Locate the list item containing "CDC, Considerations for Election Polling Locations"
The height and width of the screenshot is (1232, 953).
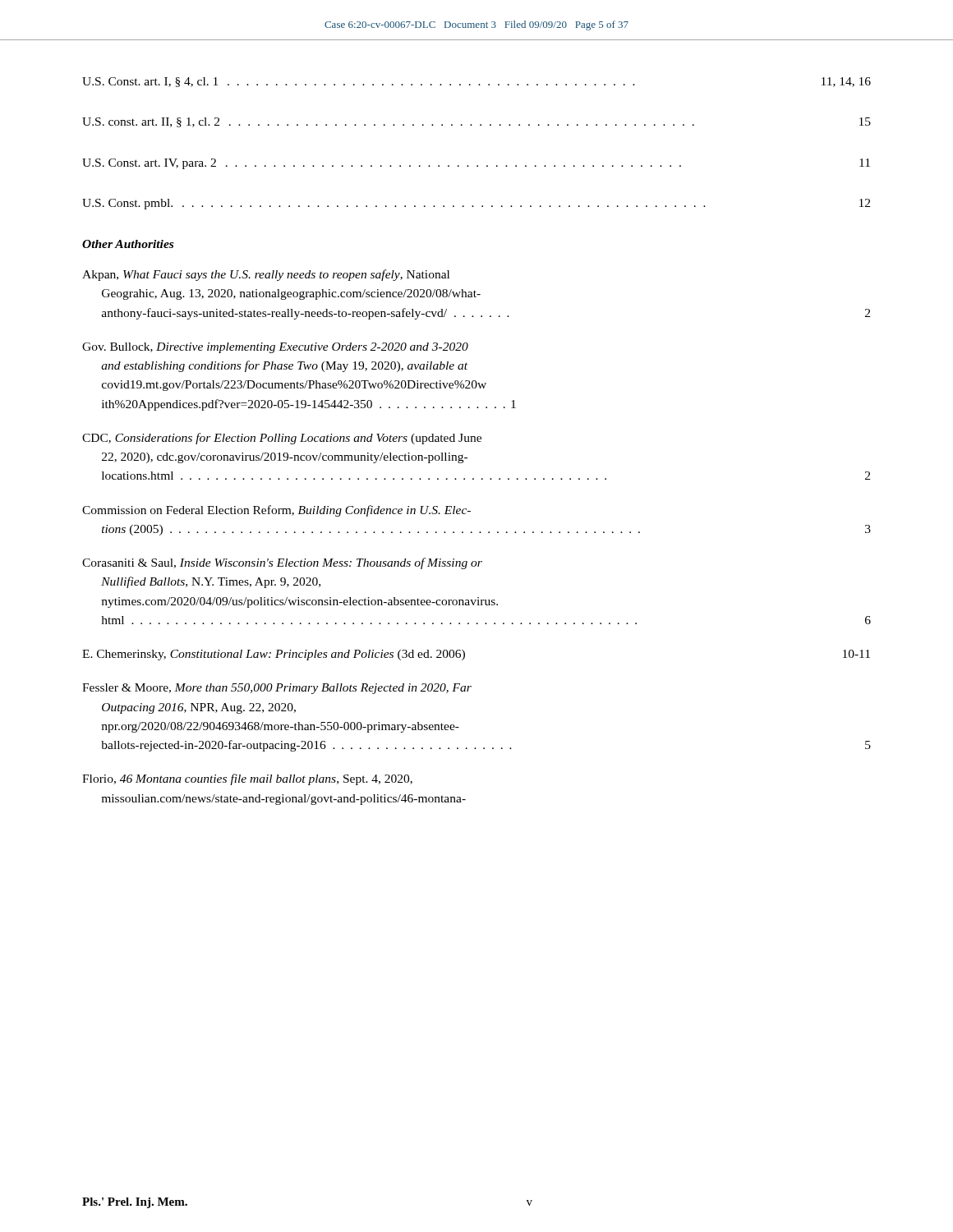(476, 456)
